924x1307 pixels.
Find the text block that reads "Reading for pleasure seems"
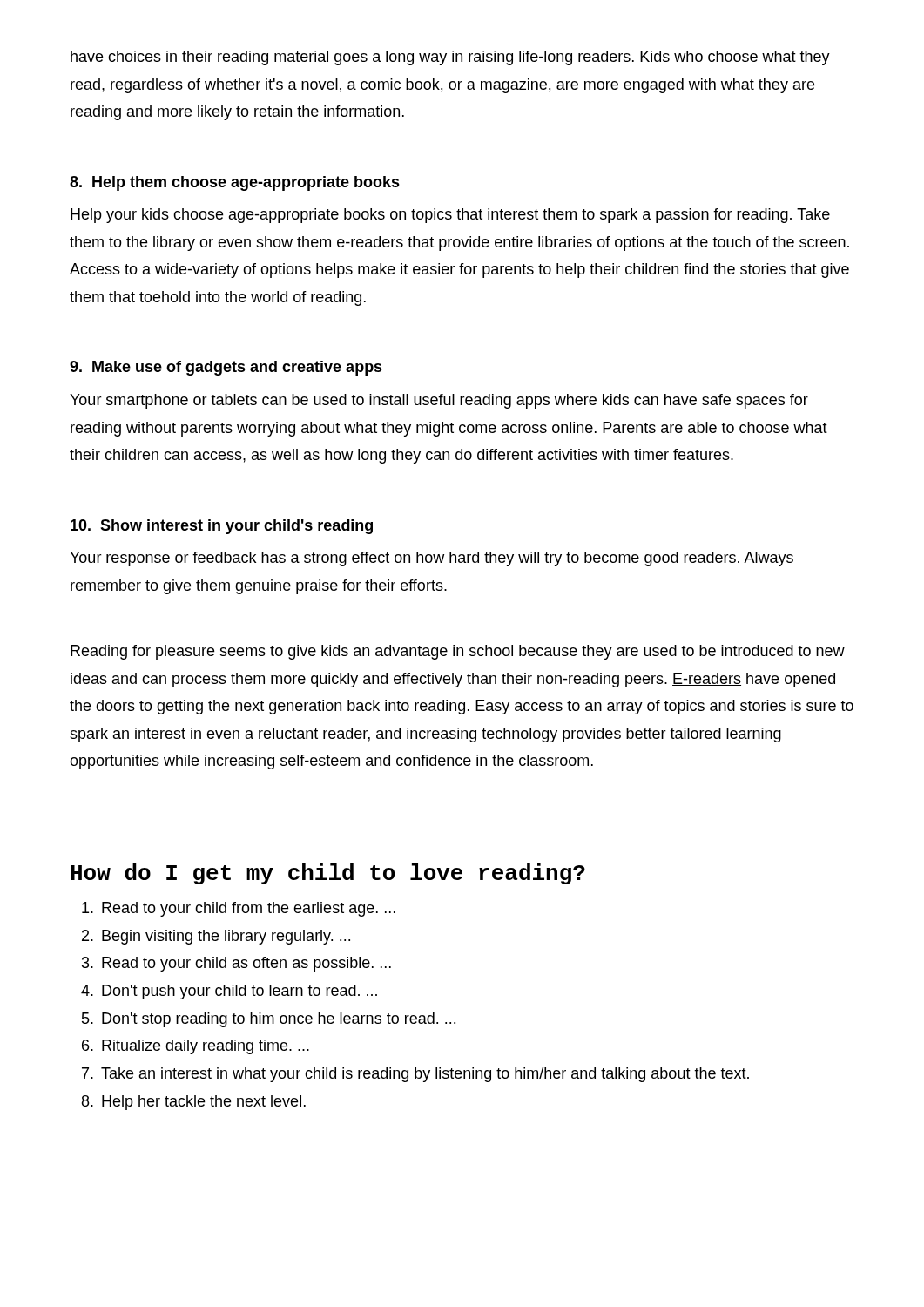(462, 706)
